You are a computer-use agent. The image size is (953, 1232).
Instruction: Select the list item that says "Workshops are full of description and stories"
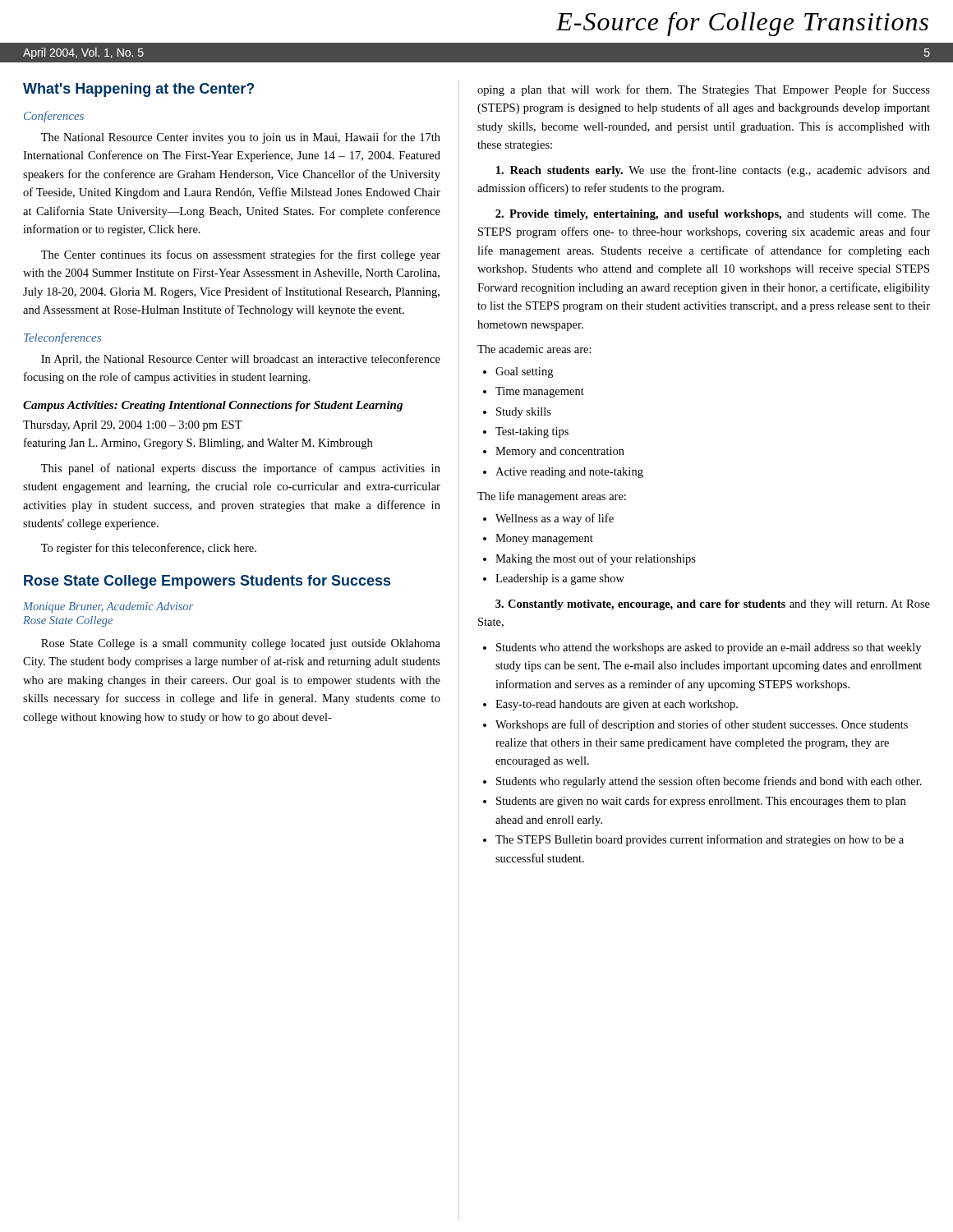[702, 743]
